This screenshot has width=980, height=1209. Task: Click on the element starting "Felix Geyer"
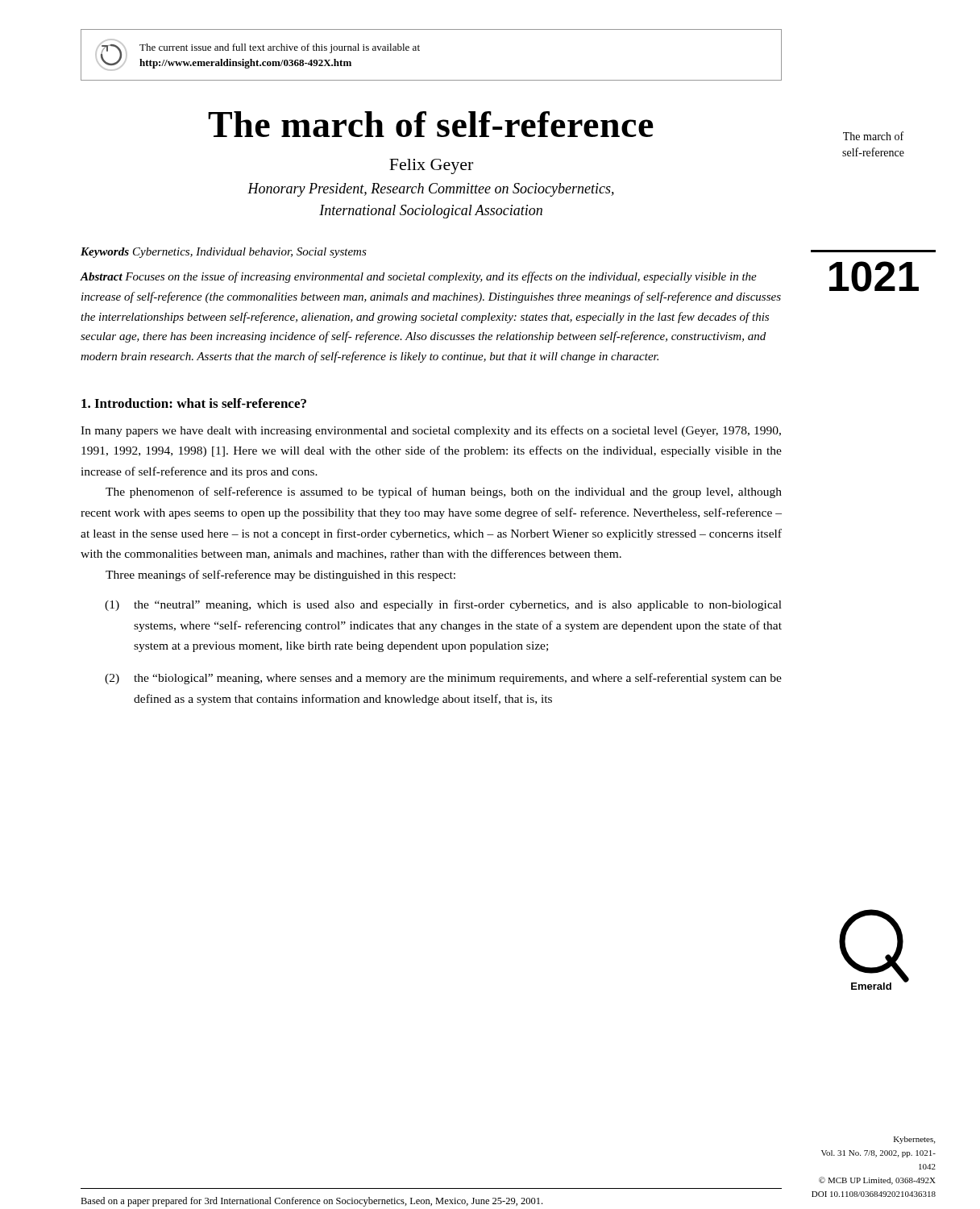(431, 164)
